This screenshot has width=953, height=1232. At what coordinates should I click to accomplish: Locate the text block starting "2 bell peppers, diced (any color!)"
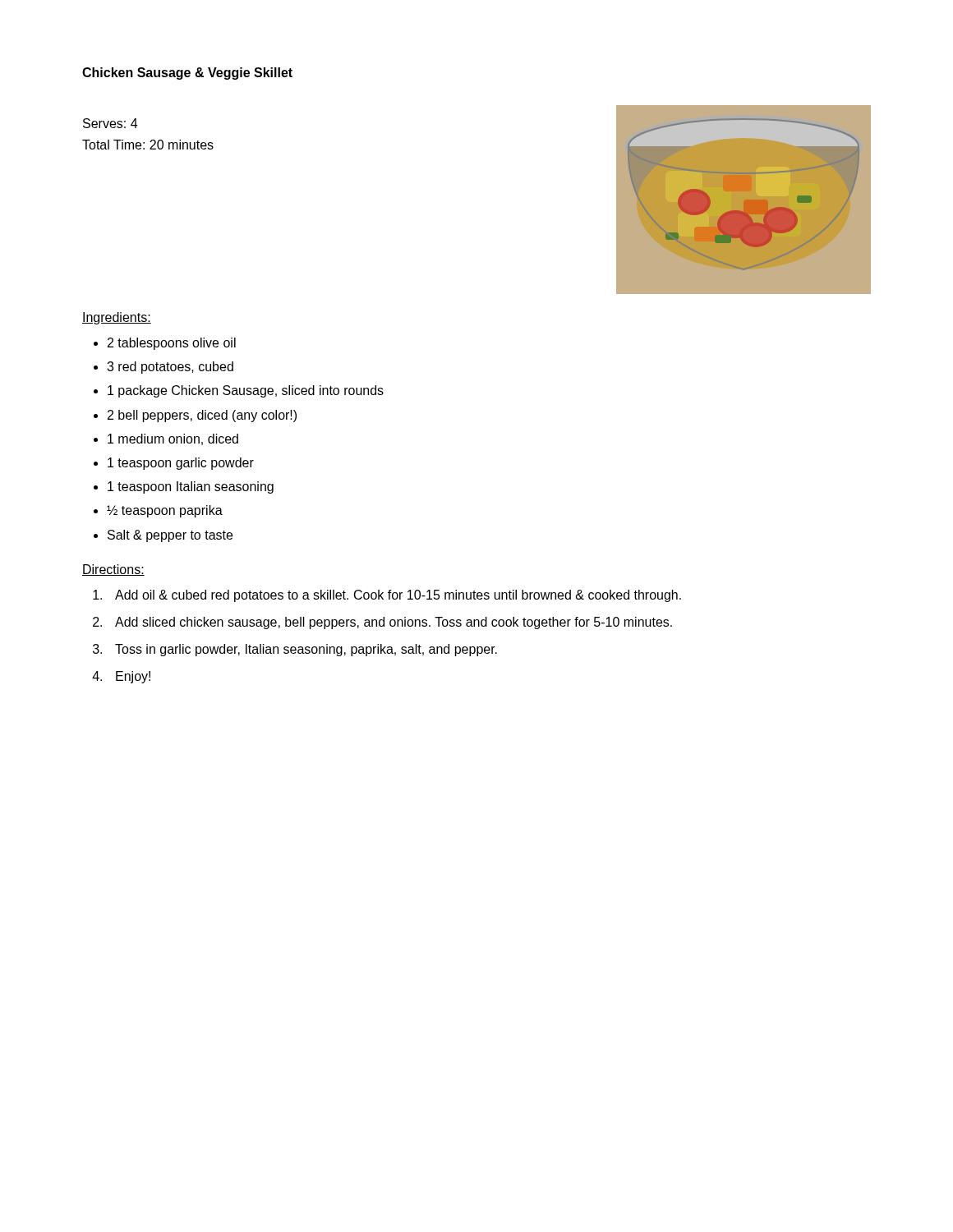point(202,415)
